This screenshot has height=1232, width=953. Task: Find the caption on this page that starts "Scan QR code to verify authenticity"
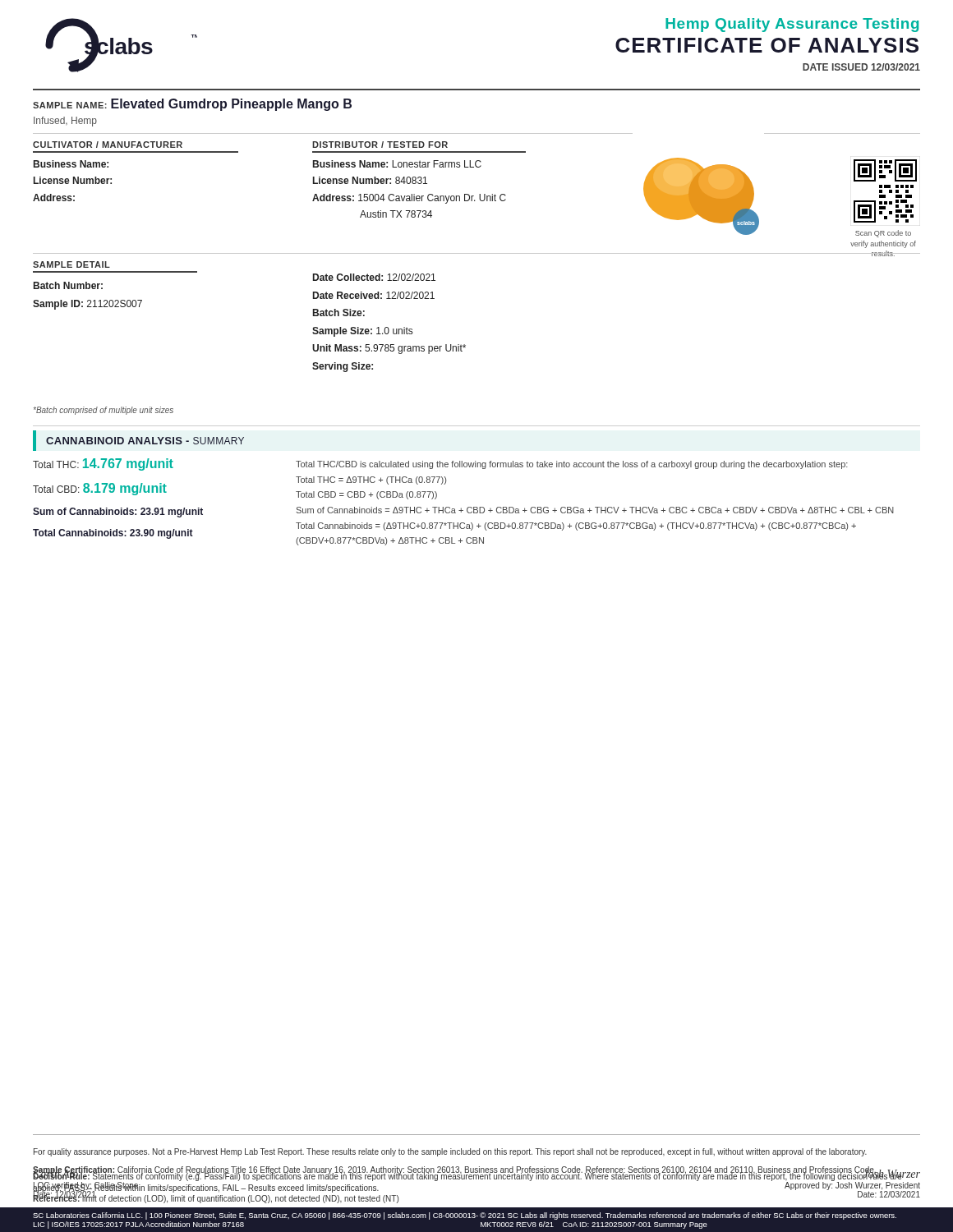(883, 244)
